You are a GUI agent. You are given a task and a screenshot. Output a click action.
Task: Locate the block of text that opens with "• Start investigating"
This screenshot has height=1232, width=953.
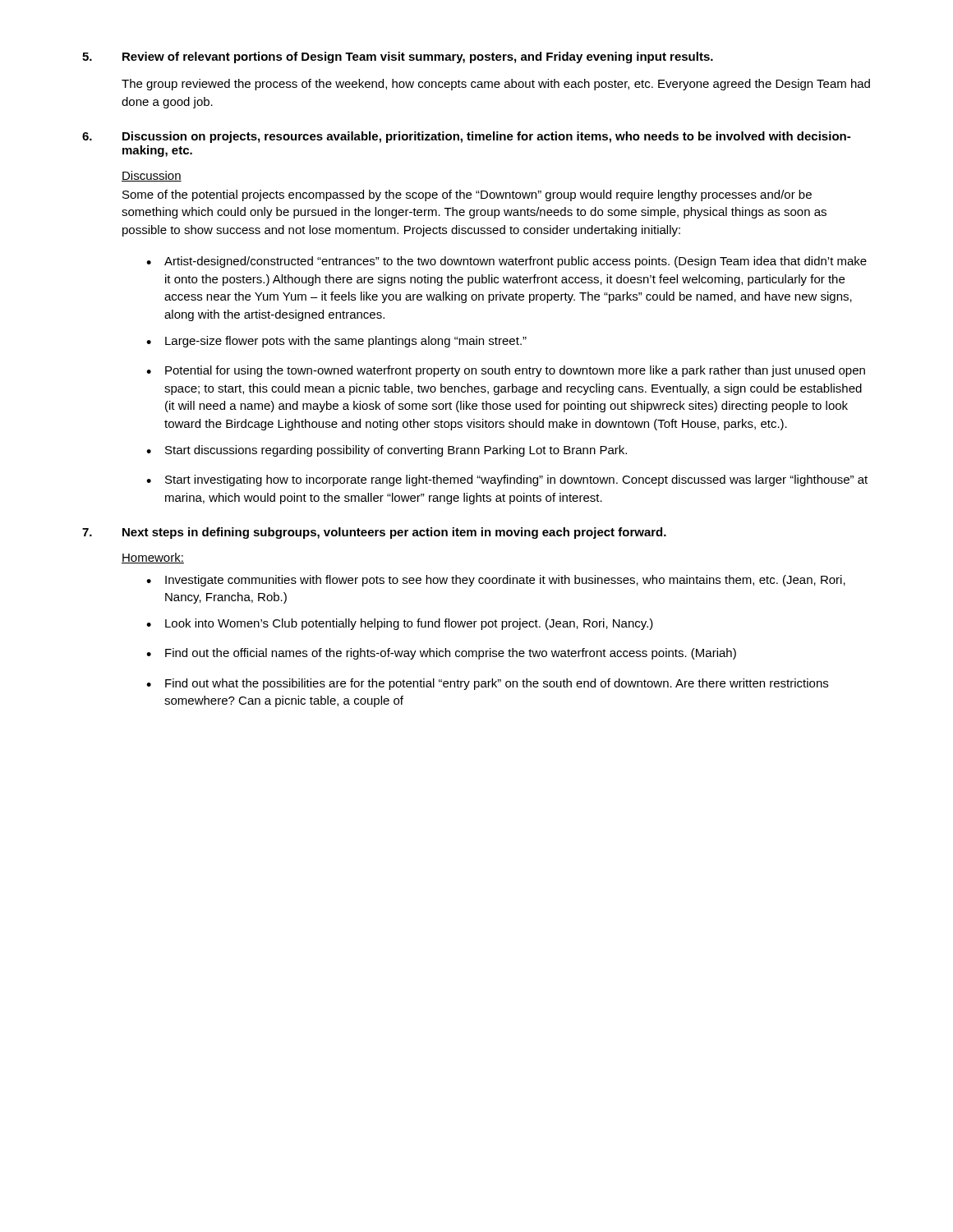[509, 489]
